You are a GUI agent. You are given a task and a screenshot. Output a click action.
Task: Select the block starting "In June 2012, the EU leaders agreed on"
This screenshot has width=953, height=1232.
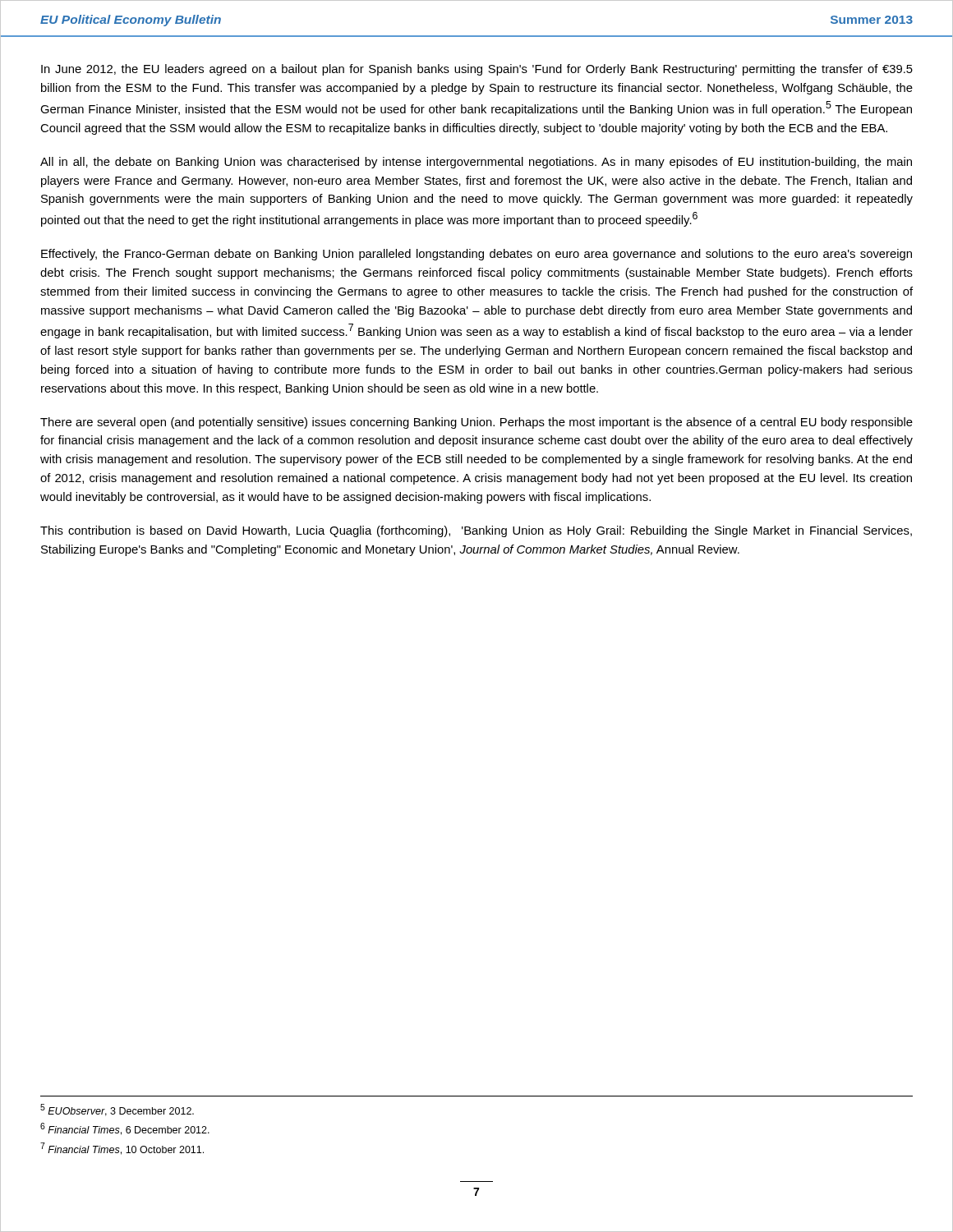pos(476,98)
